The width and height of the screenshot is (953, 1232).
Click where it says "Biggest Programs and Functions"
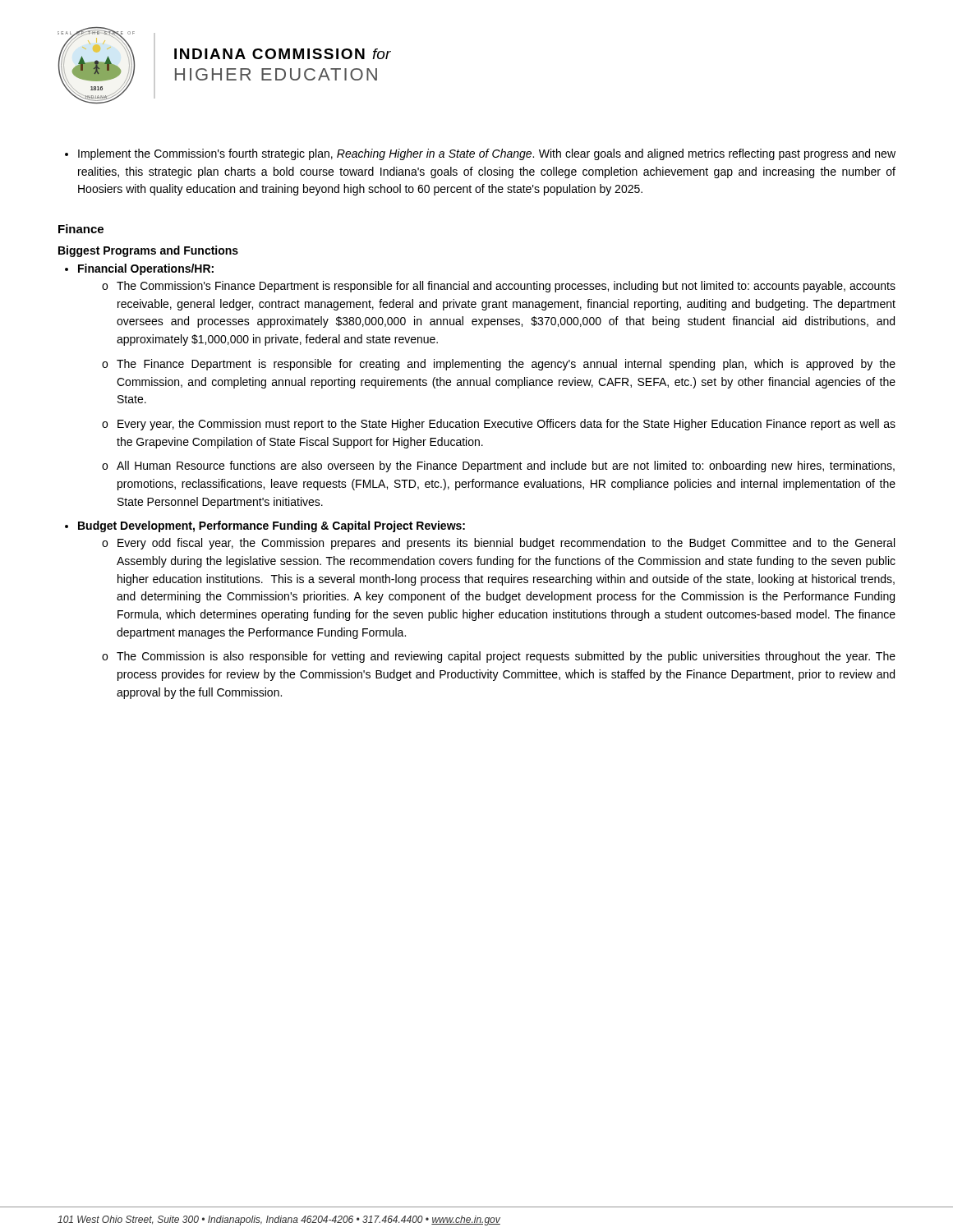click(148, 251)
